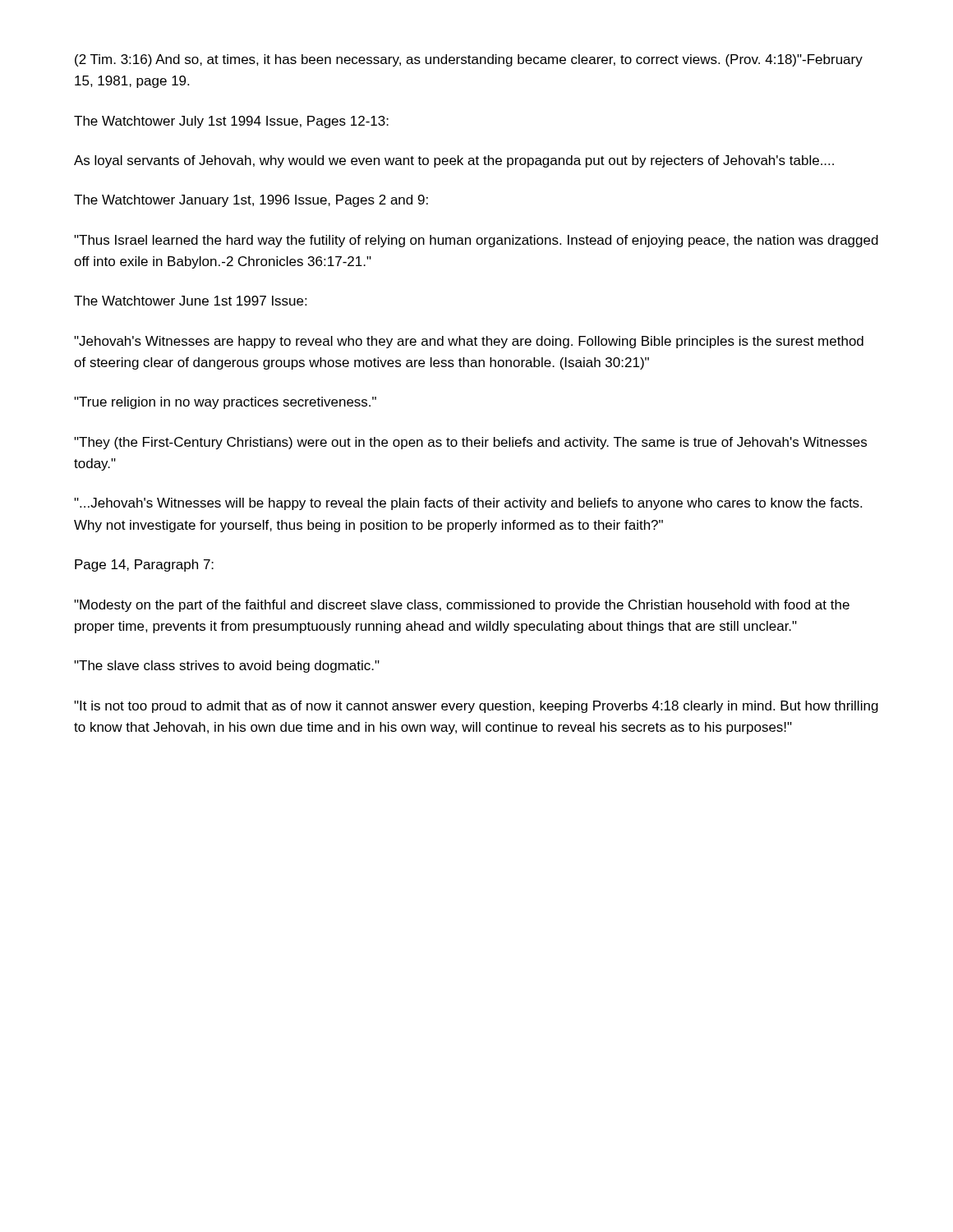Find the text block containing ""They (the First-Century"

coord(471,453)
